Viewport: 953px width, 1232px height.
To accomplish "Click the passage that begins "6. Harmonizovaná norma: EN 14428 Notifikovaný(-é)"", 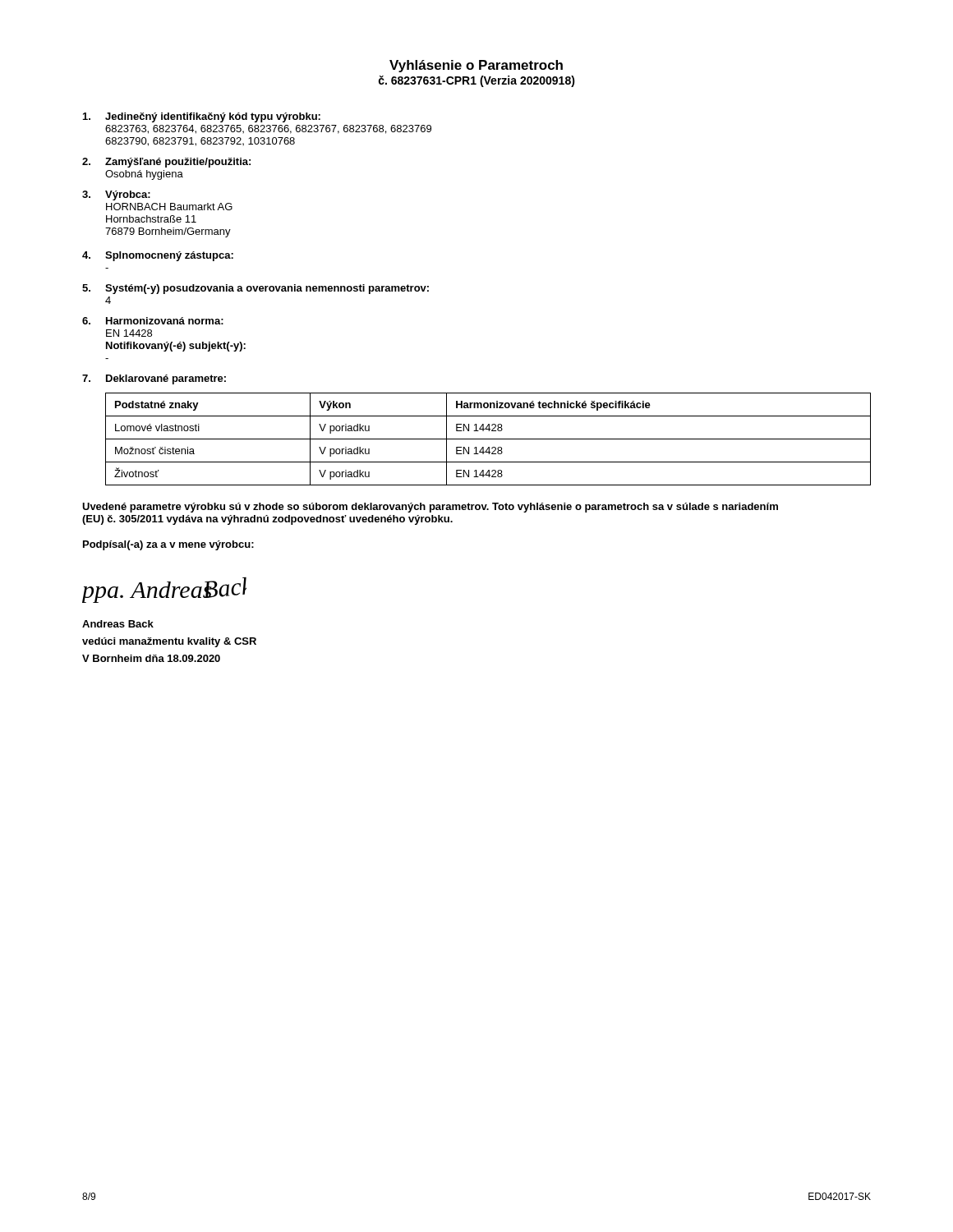I will coord(153,321).
